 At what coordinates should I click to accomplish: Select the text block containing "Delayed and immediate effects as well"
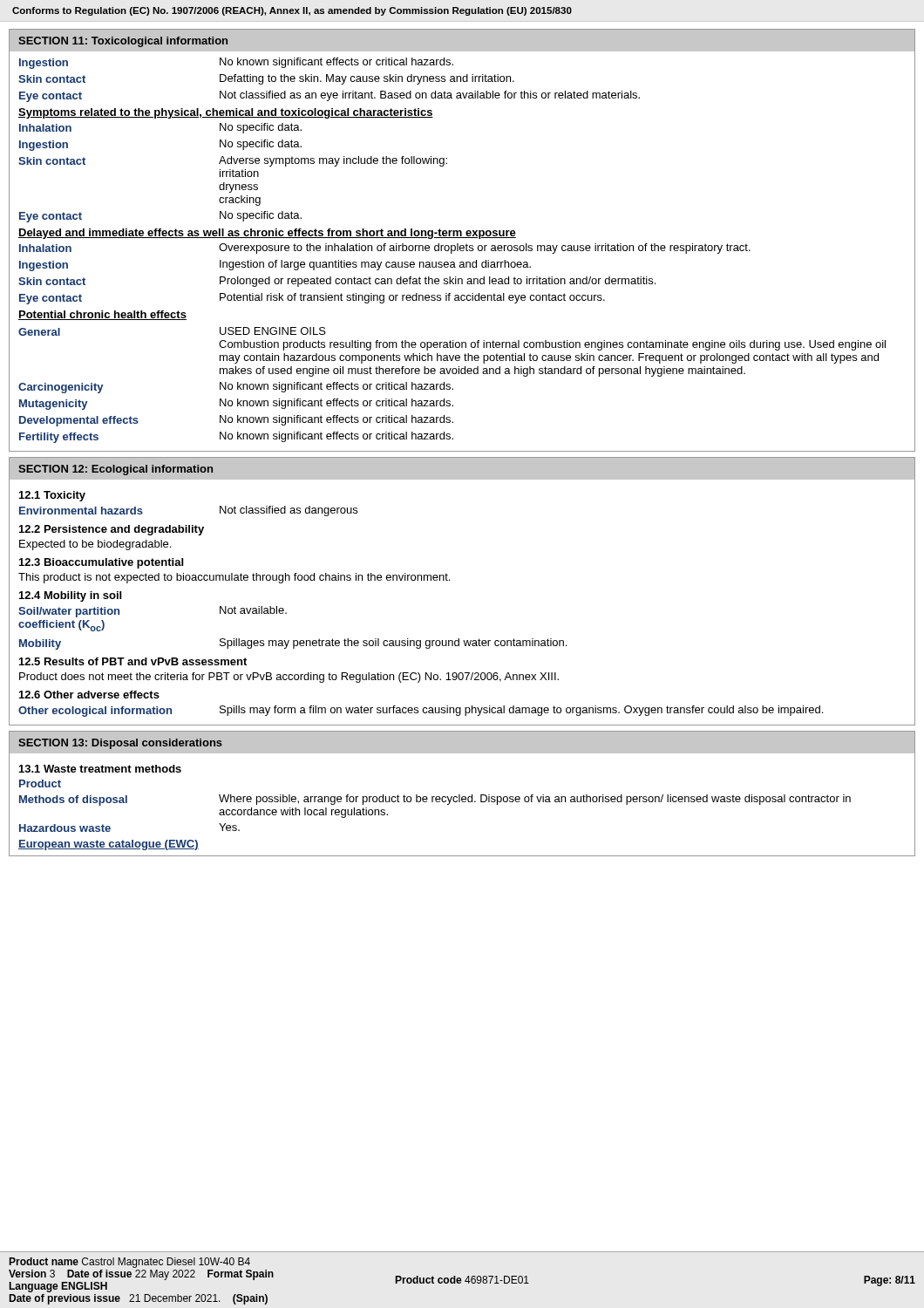click(267, 232)
